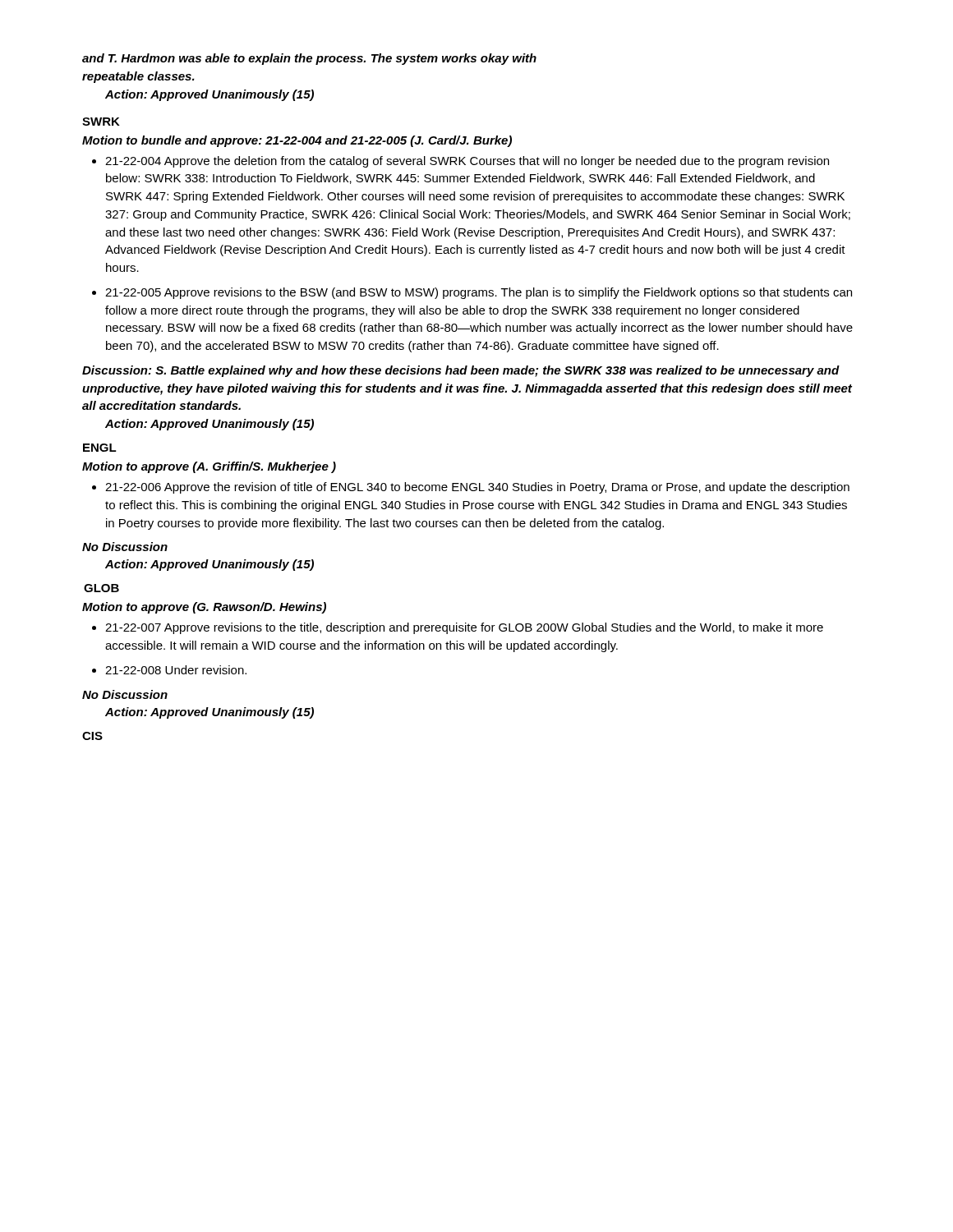Viewport: 953px width, 1232px height.
Task: Locate the text block that says "Discussion: S. Battle explained"
Action: (x=468, y=396)
